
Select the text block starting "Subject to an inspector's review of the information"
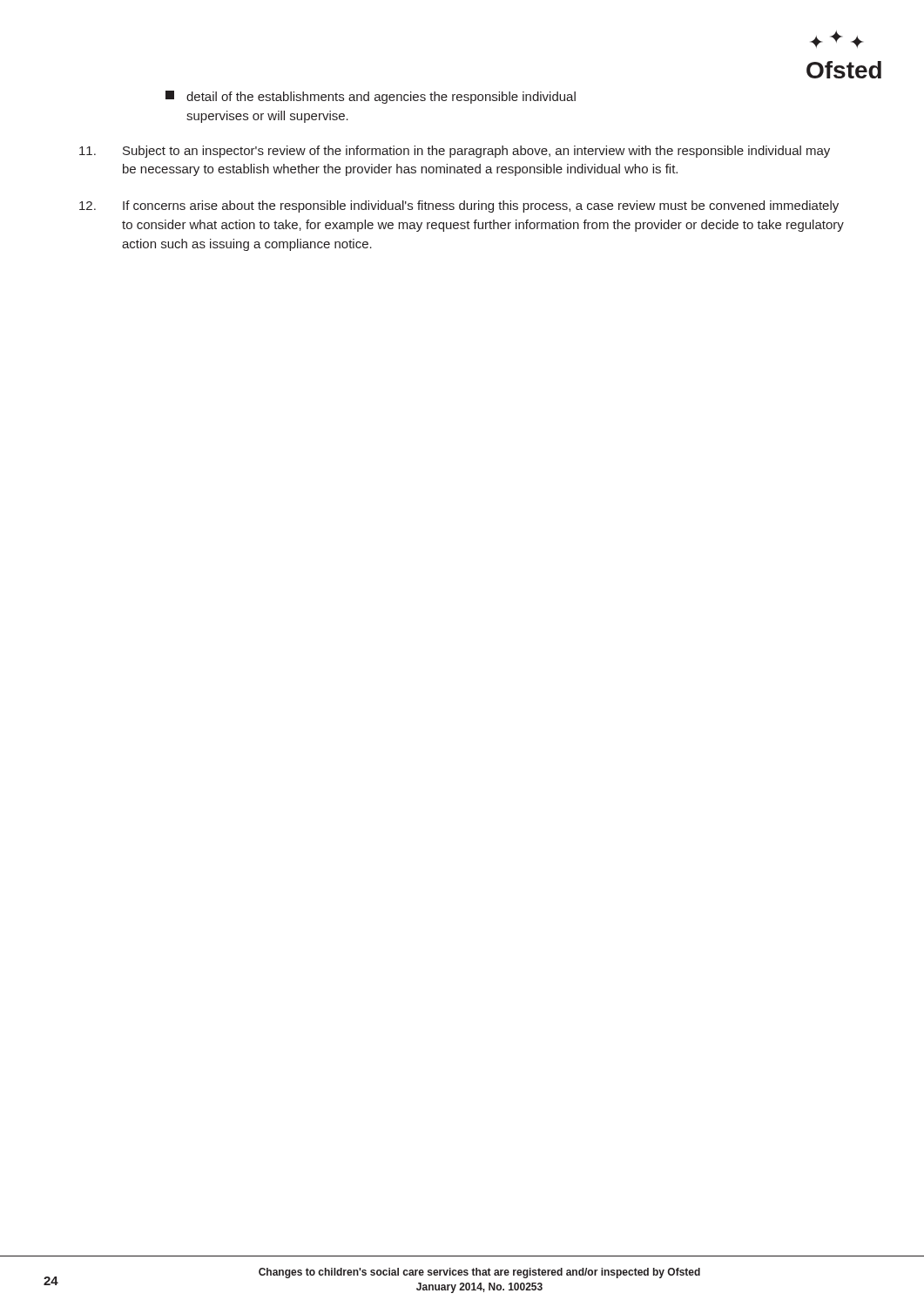(462, 160)
